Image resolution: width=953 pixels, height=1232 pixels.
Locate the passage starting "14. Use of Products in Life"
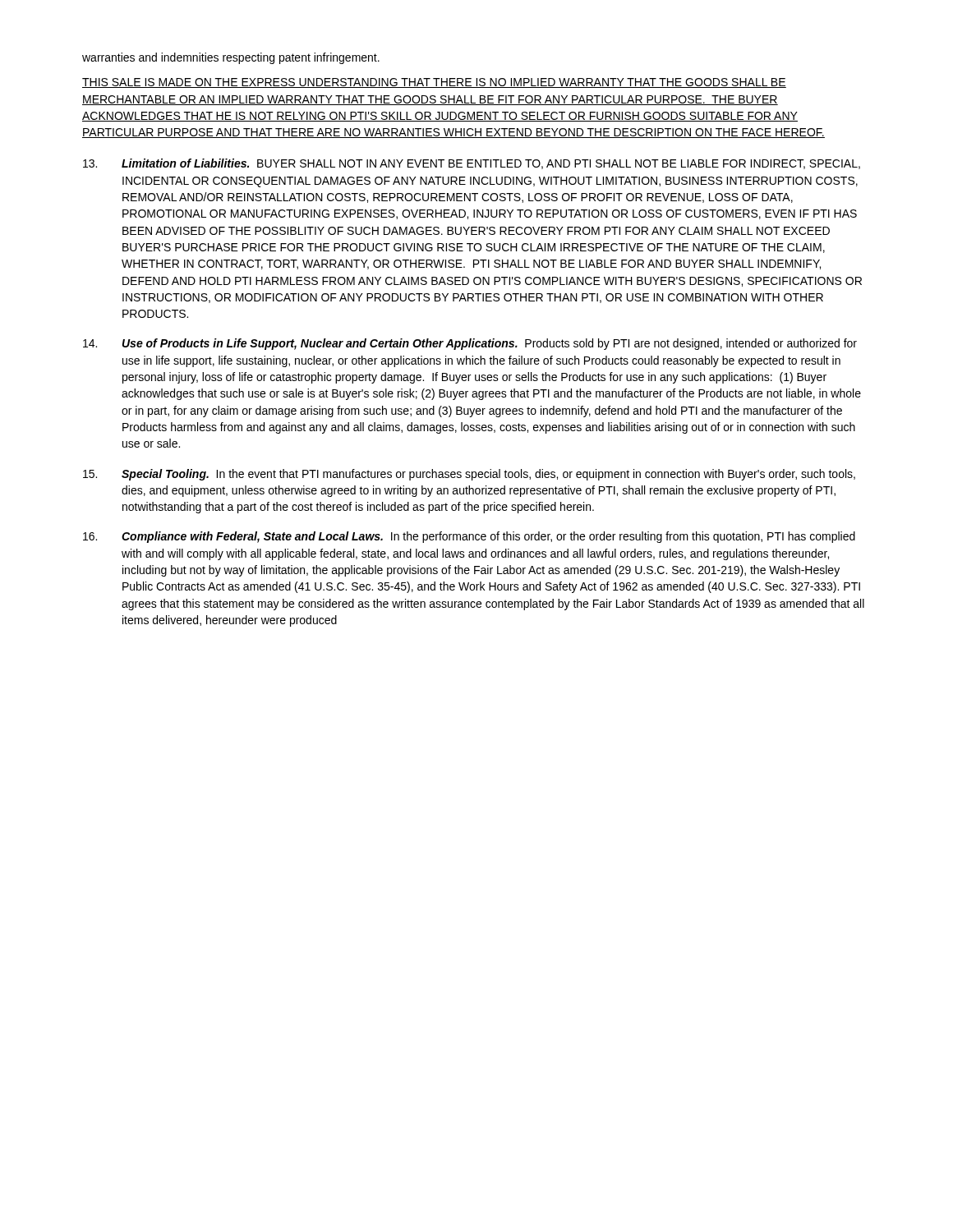(476, 394)
